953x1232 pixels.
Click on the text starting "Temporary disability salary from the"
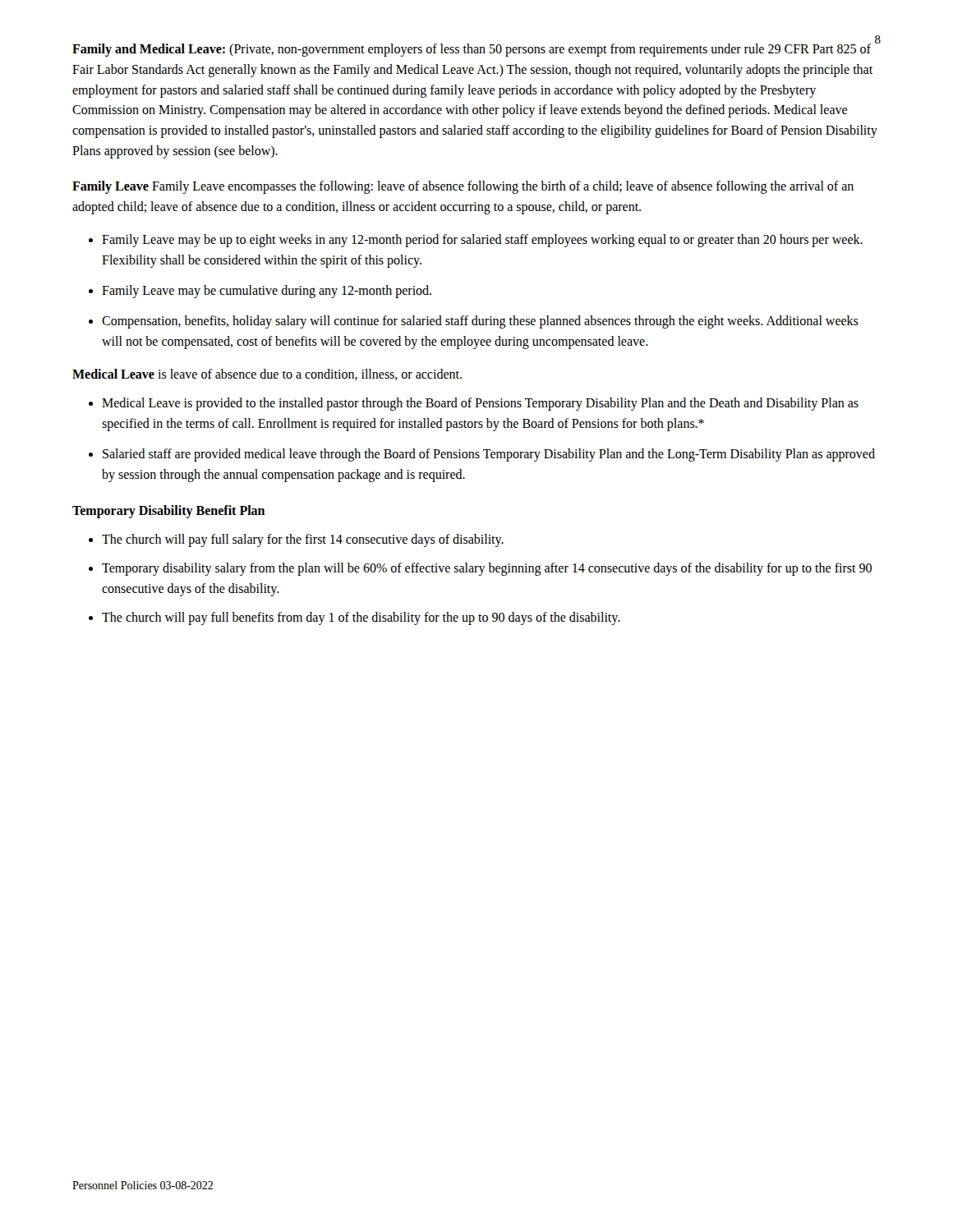[x=487, y=578]
